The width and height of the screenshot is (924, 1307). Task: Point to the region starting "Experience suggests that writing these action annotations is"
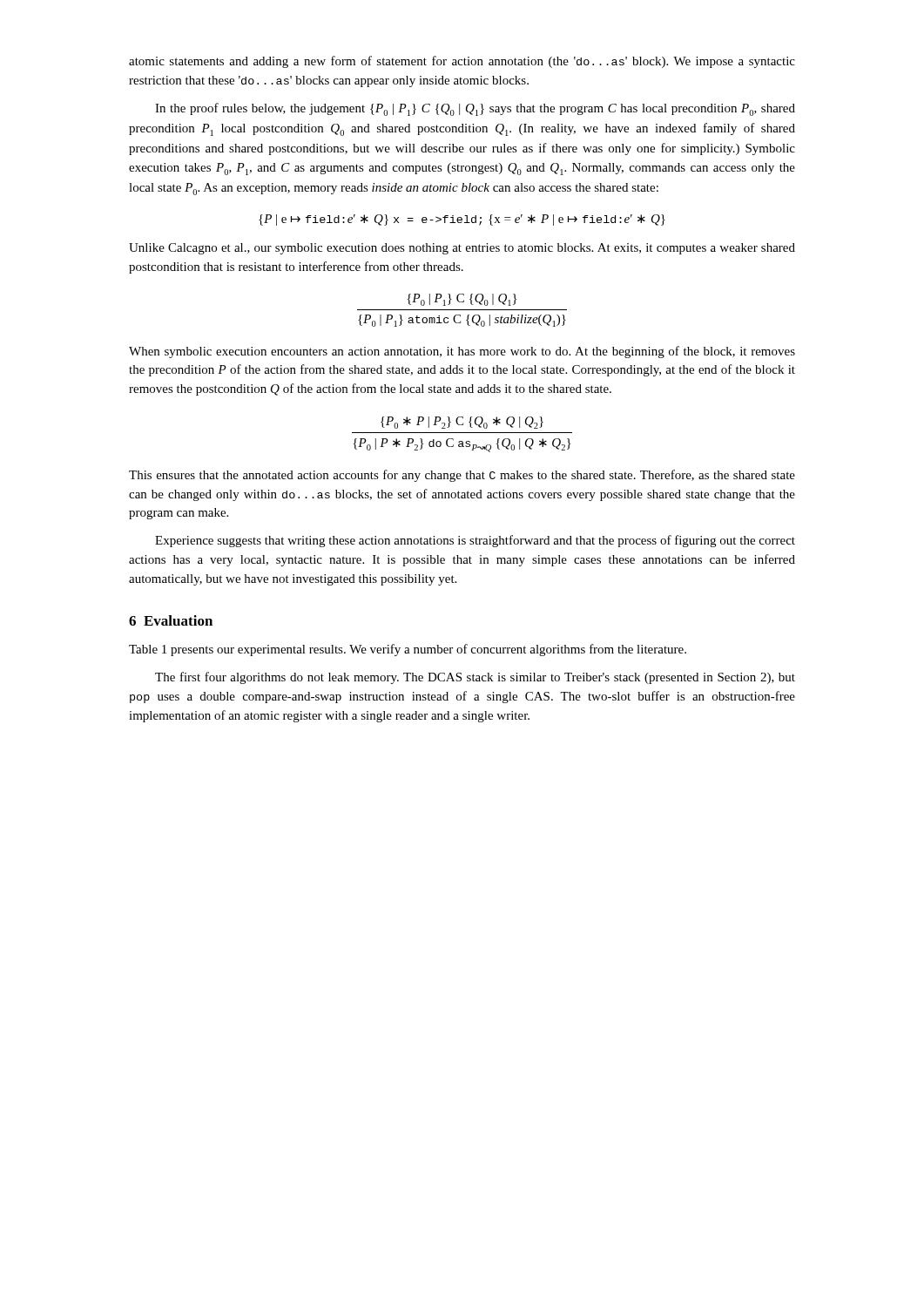[x=462, y=560]
